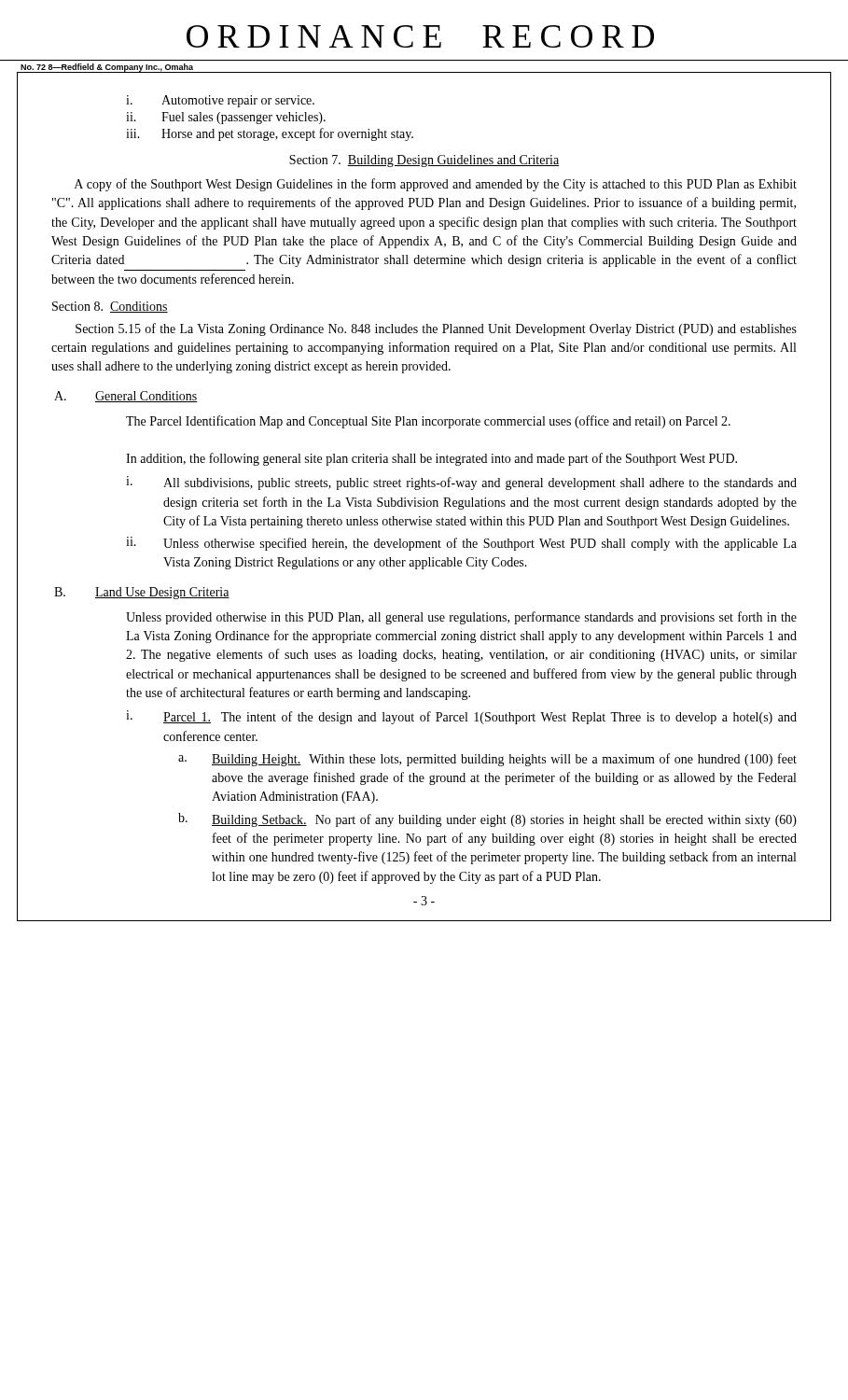Locate the passage starting "a. Building Height. Within these lots, permitted"
This screenshot has height=1400, width=848.
point(487,779)
